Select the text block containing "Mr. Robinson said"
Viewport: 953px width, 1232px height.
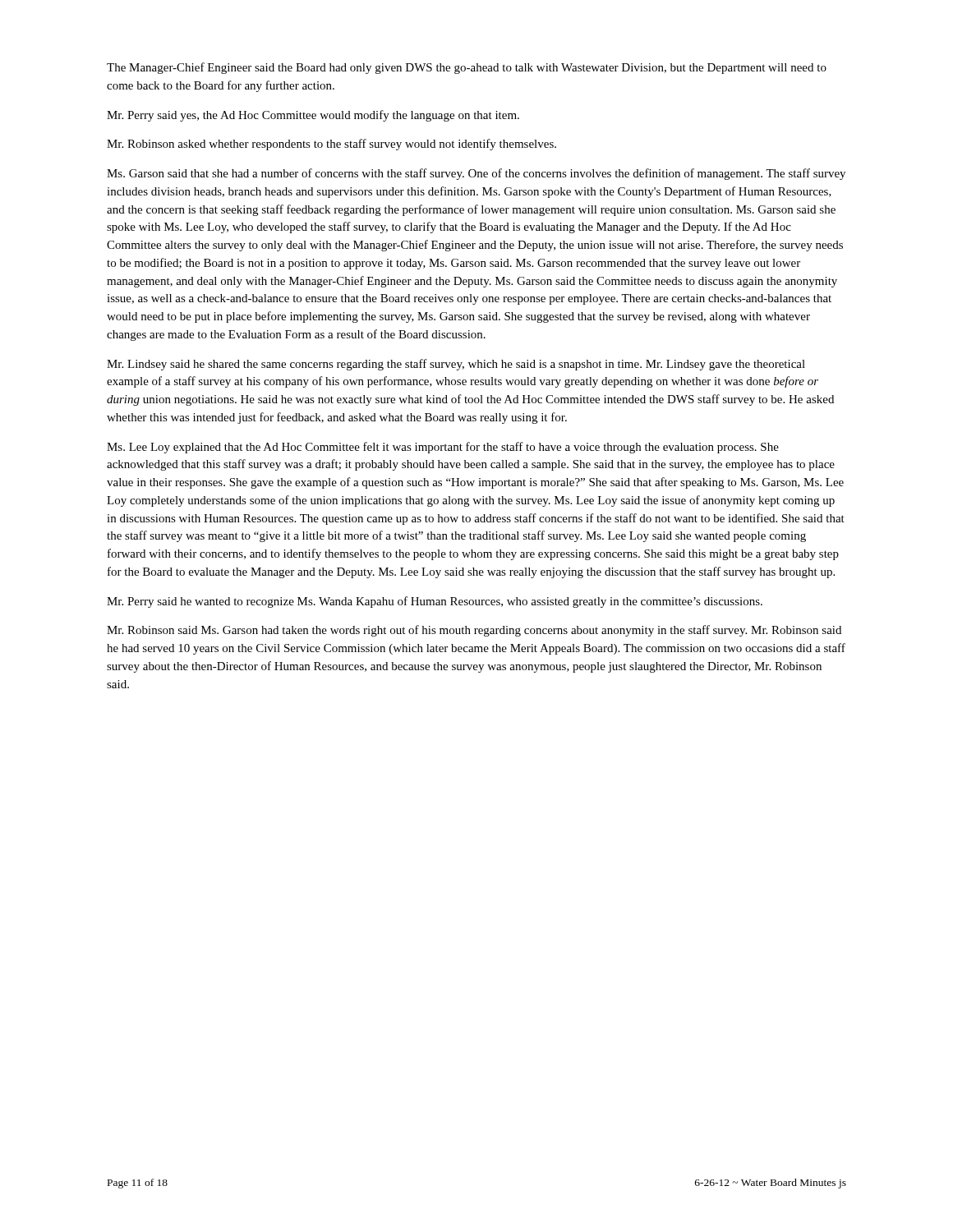pyautogui.click(x=476, y=657)
